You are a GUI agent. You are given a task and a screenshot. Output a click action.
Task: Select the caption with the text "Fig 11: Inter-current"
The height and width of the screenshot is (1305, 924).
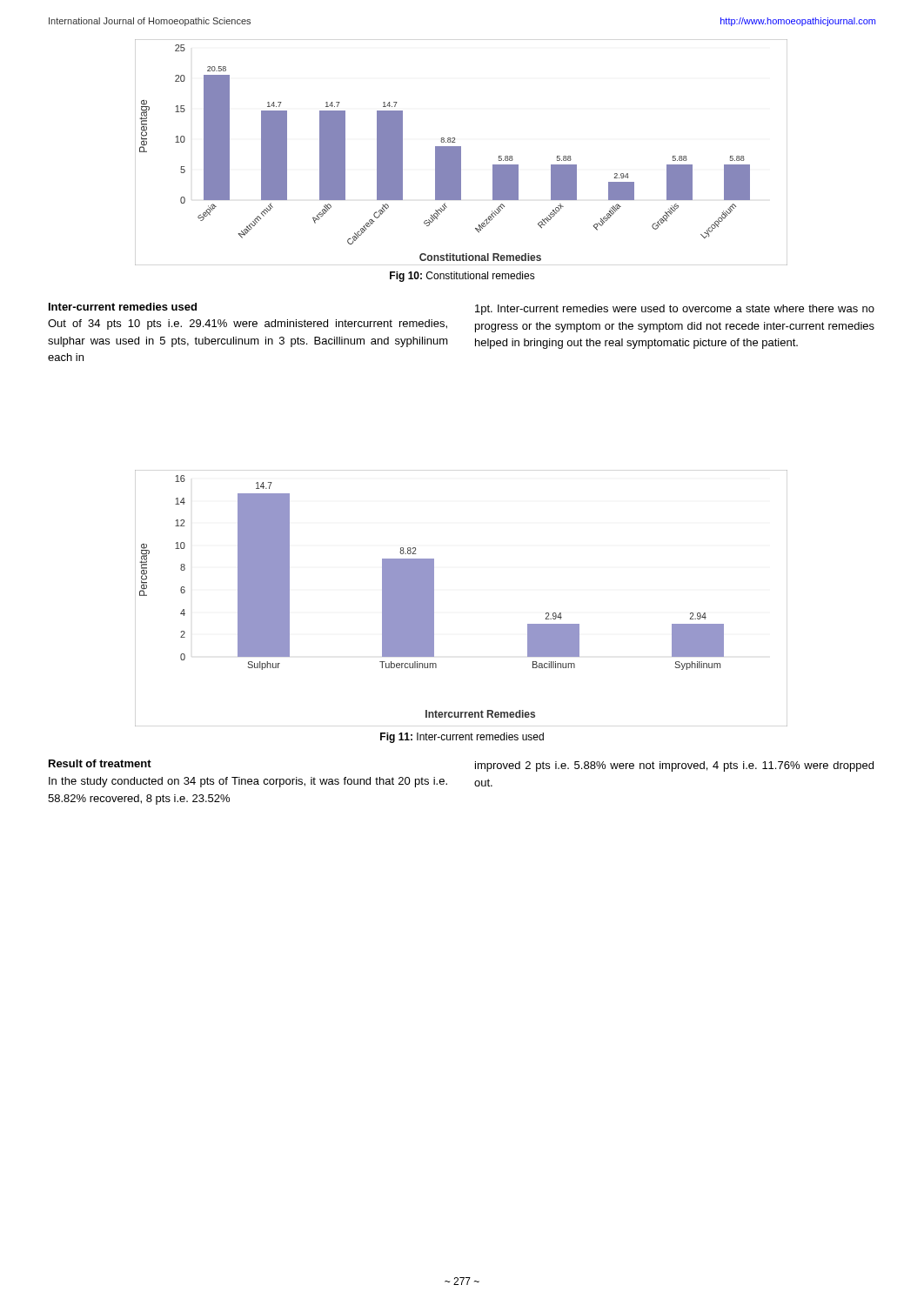click(462, 737)
